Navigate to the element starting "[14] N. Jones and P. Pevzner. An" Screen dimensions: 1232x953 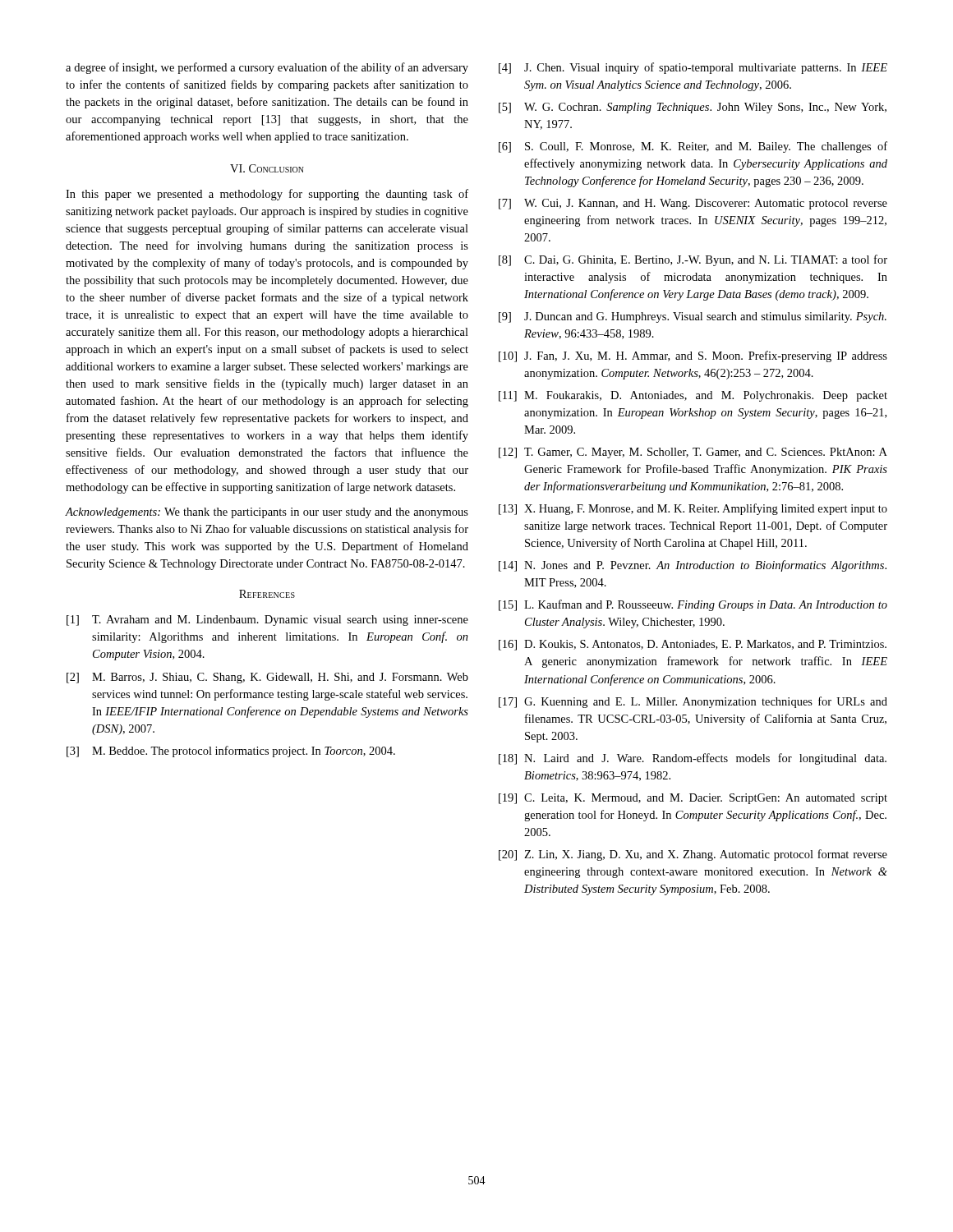pyautogui.click(x=693, y=574)
